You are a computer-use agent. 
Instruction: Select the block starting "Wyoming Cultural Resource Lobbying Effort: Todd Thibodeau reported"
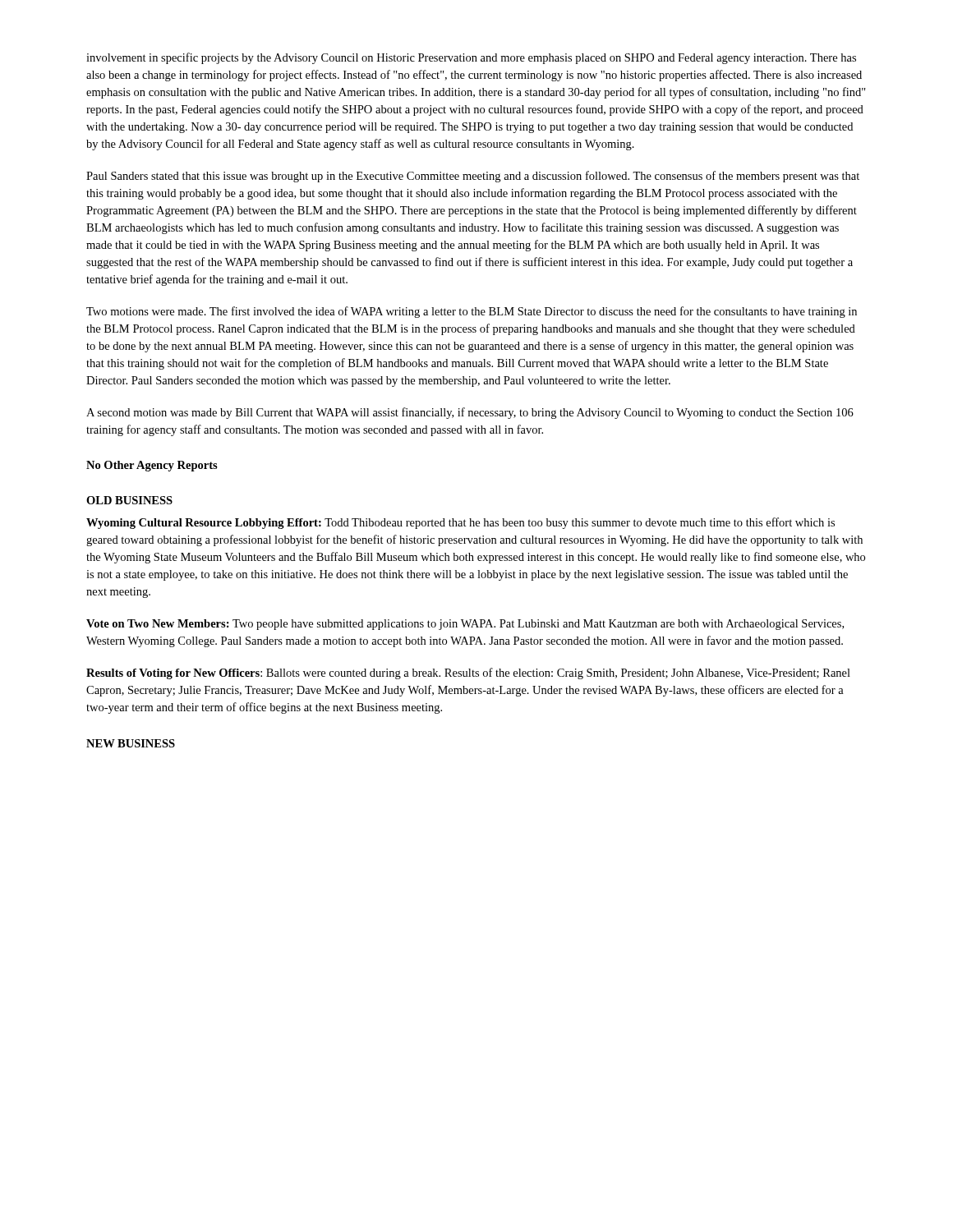coord(476,557)
